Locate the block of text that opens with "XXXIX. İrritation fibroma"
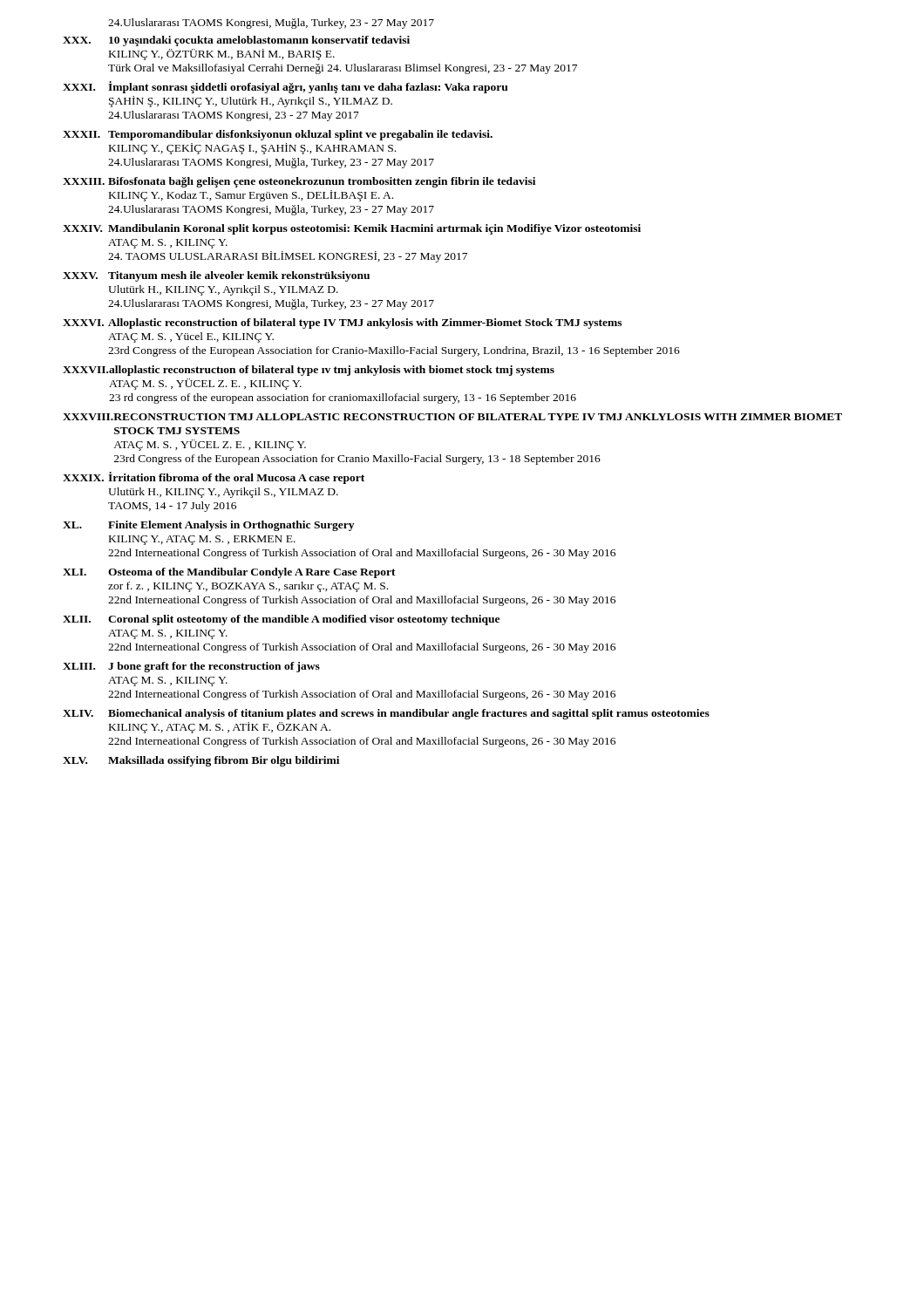Viewport: 924px width, 1308px height. [214, 478]
